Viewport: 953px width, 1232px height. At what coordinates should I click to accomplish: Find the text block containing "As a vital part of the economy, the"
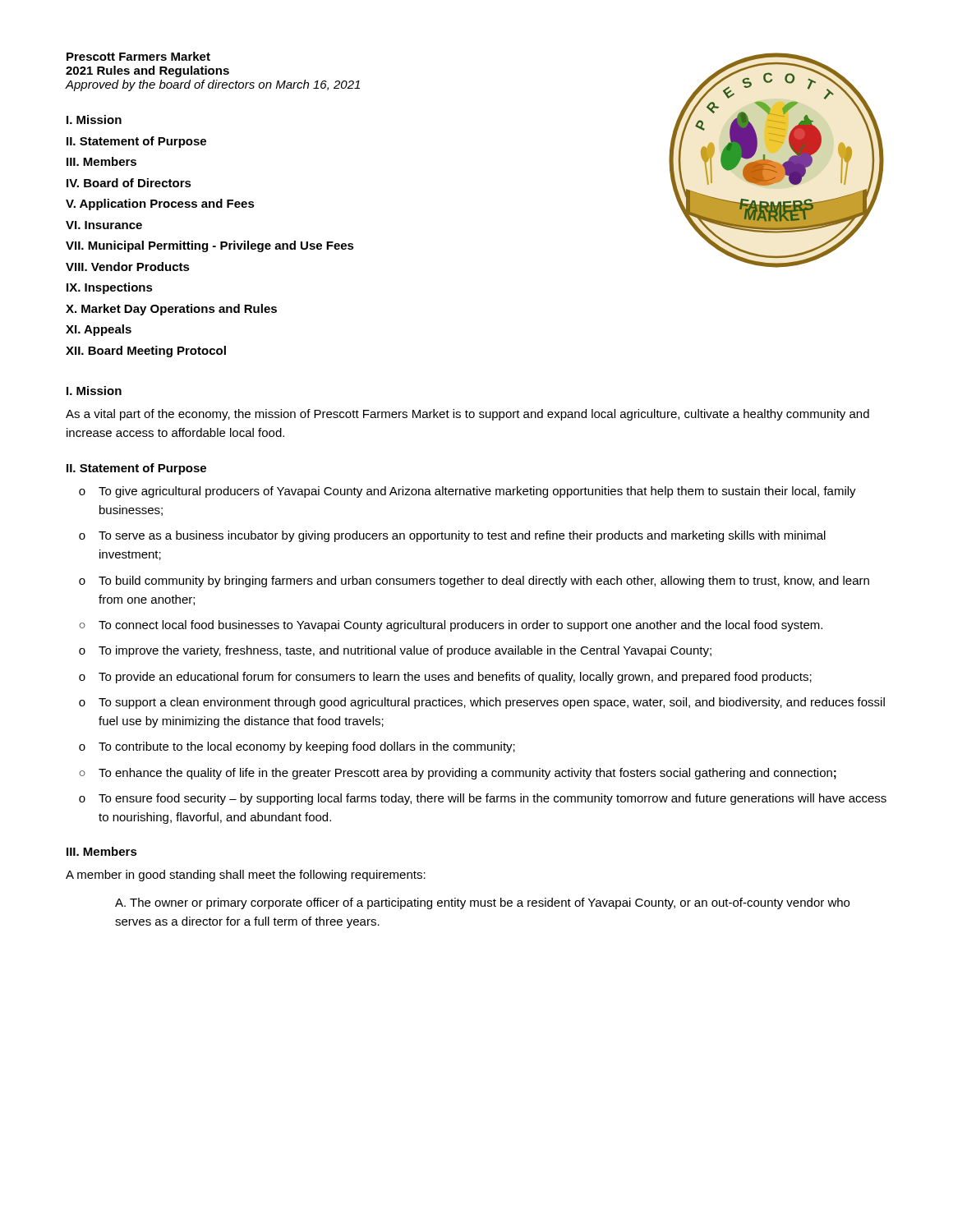[x=468, y=423]
